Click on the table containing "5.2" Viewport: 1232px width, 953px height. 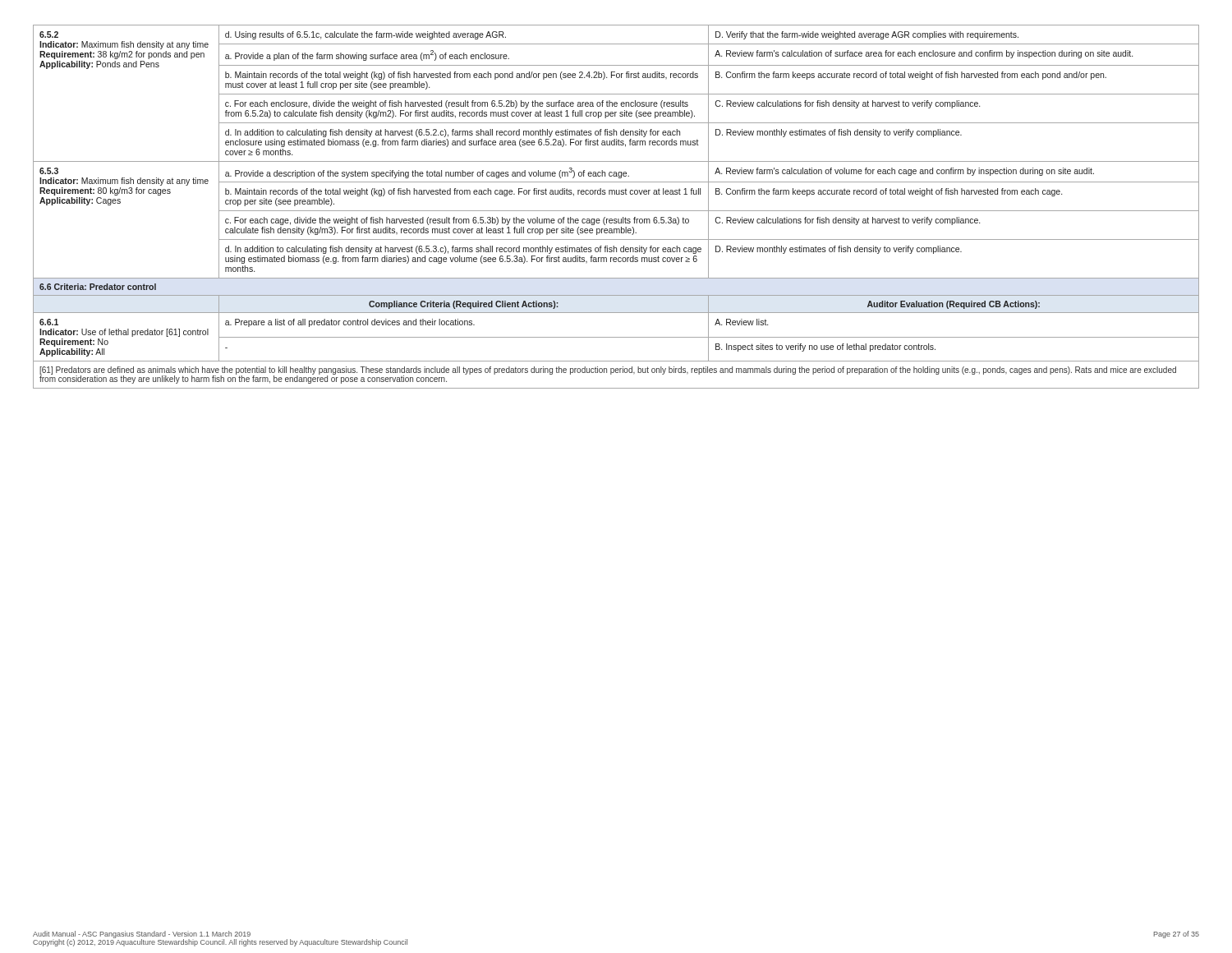[x=616, y=207]
